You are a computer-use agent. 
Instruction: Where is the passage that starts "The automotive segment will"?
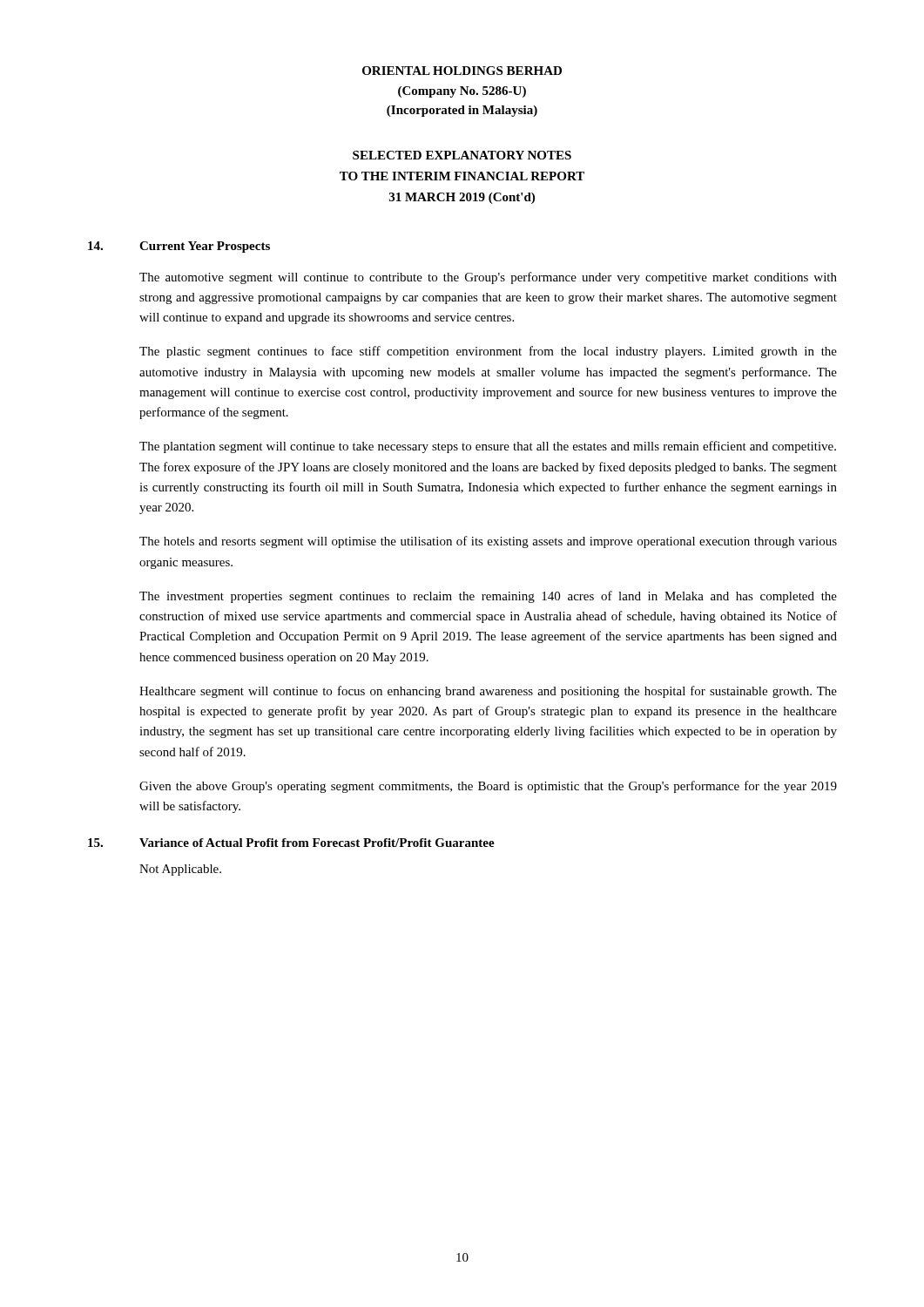coord(488,297)
